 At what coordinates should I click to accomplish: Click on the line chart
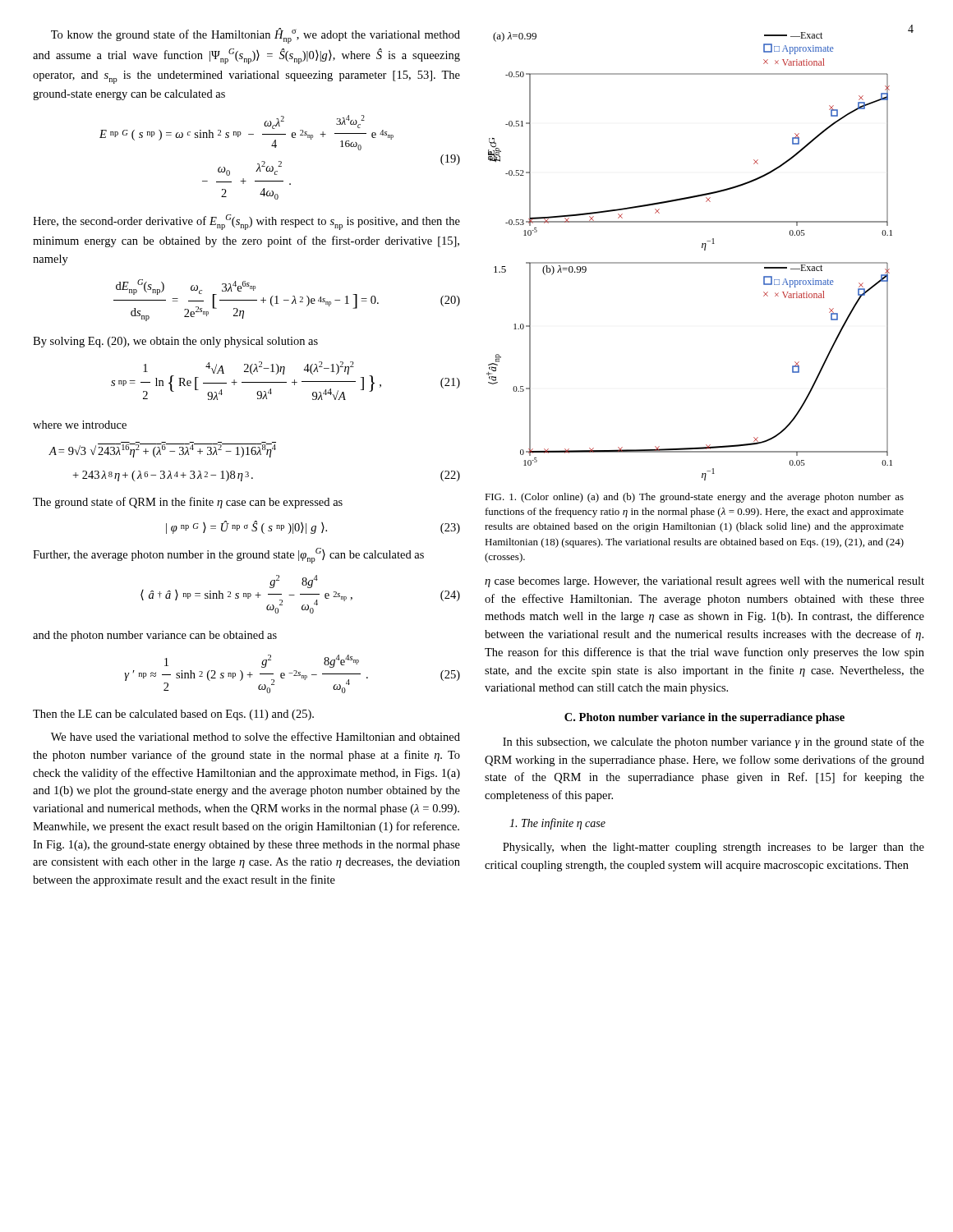click(694, 255)
